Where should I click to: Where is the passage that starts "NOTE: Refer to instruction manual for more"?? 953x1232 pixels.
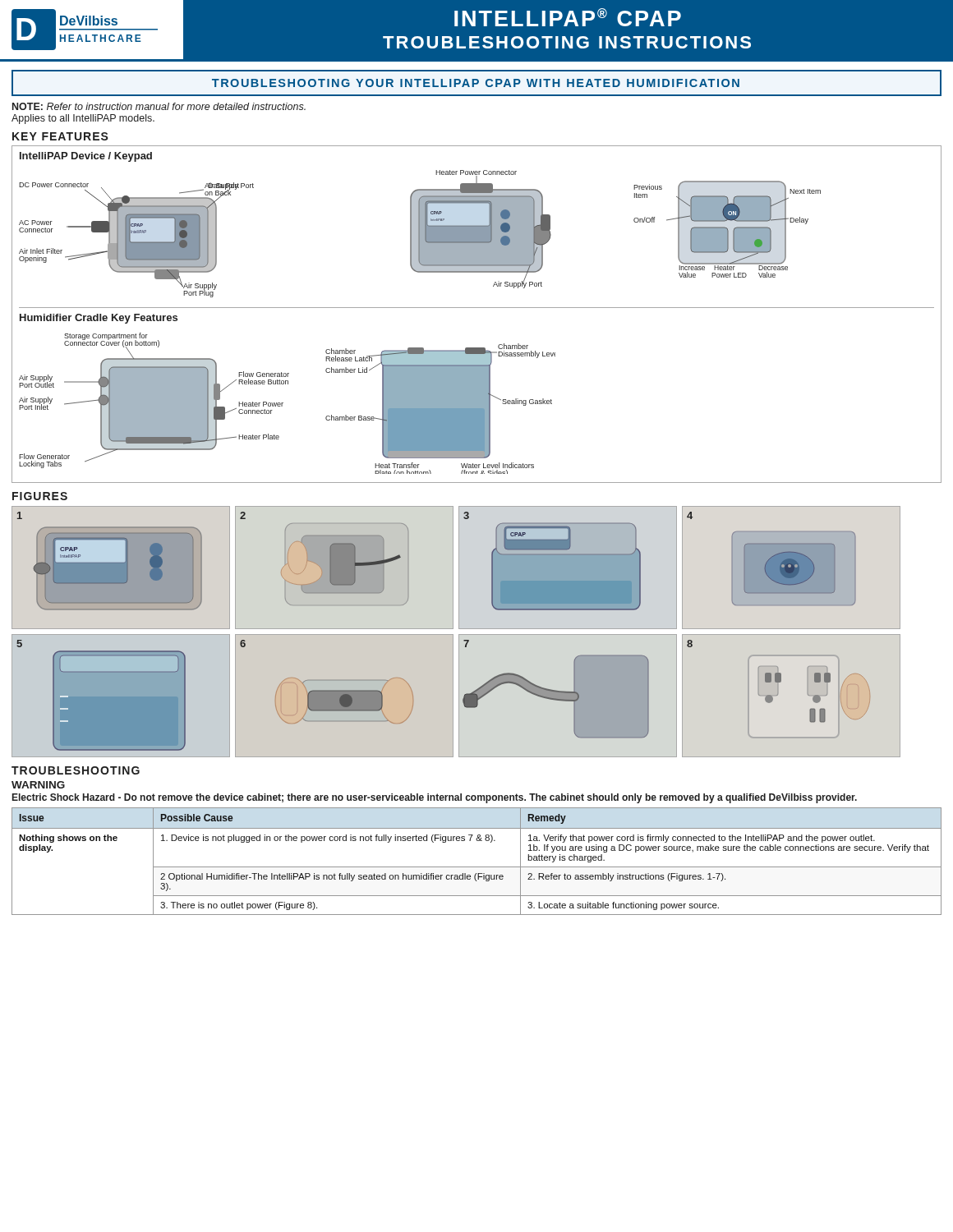(159, 113)
